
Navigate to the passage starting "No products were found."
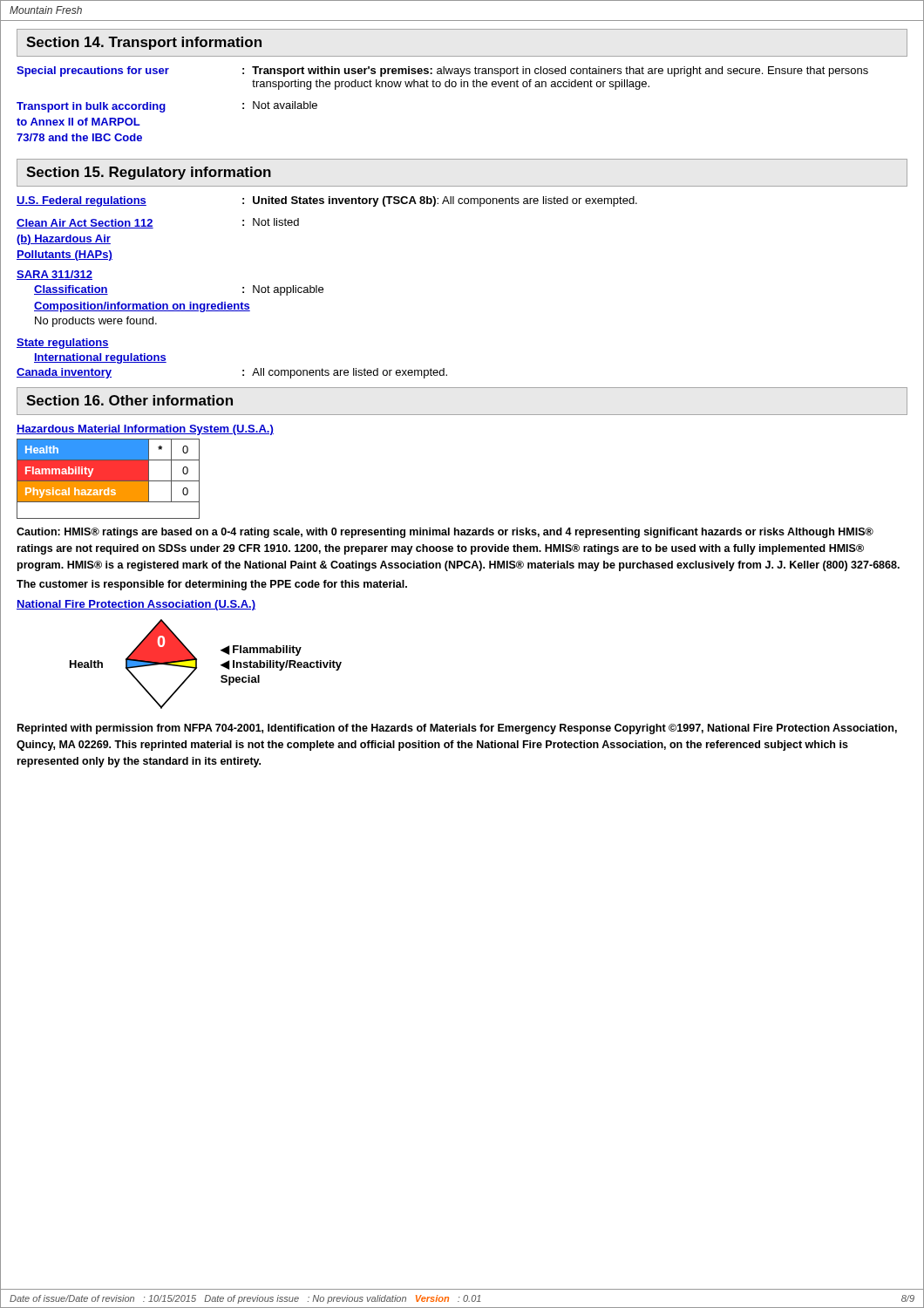click(x=96, y=321)
